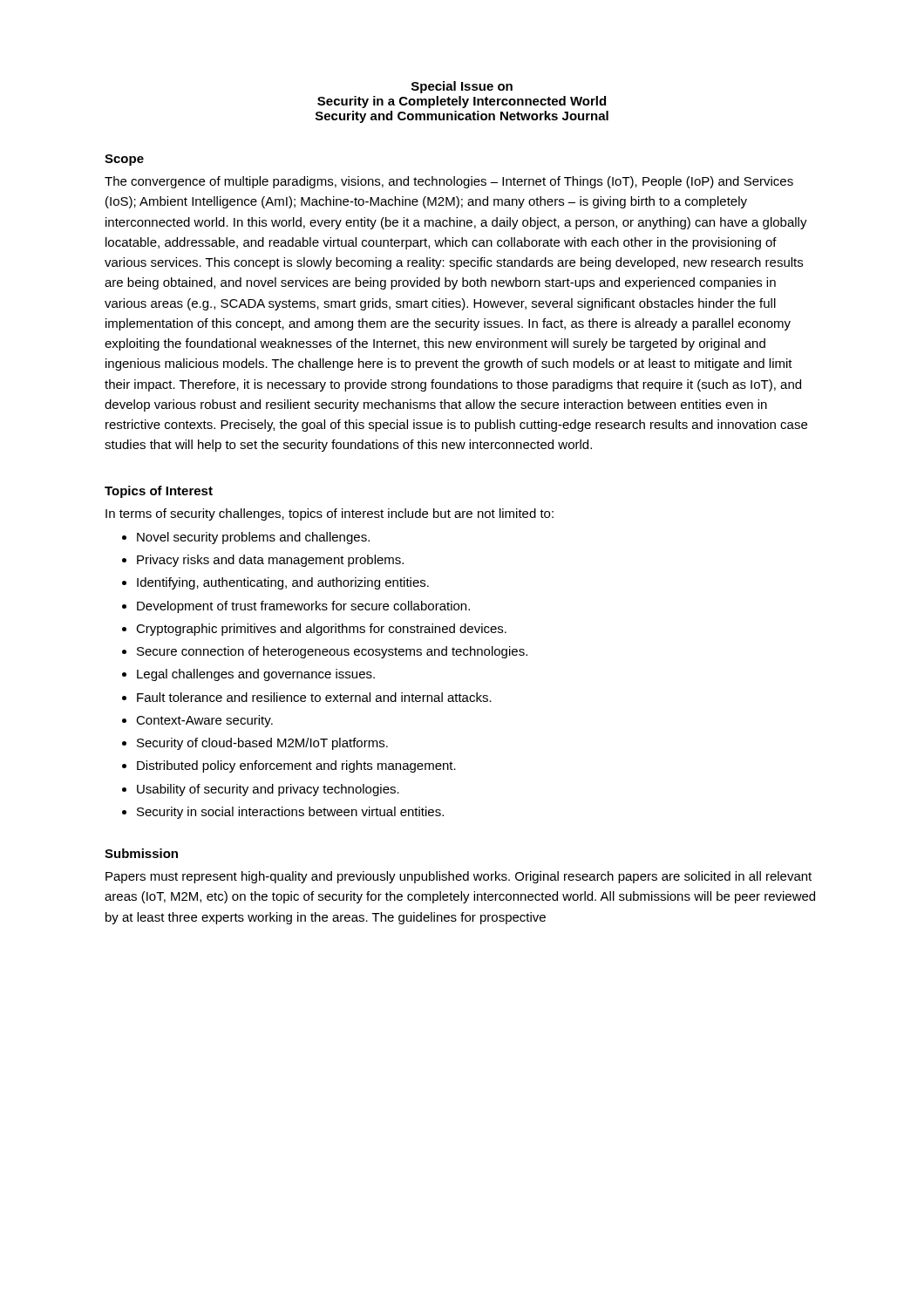
Task: Point to the element starting "Distributed policy enforcement and rights"
Action: 296,765
